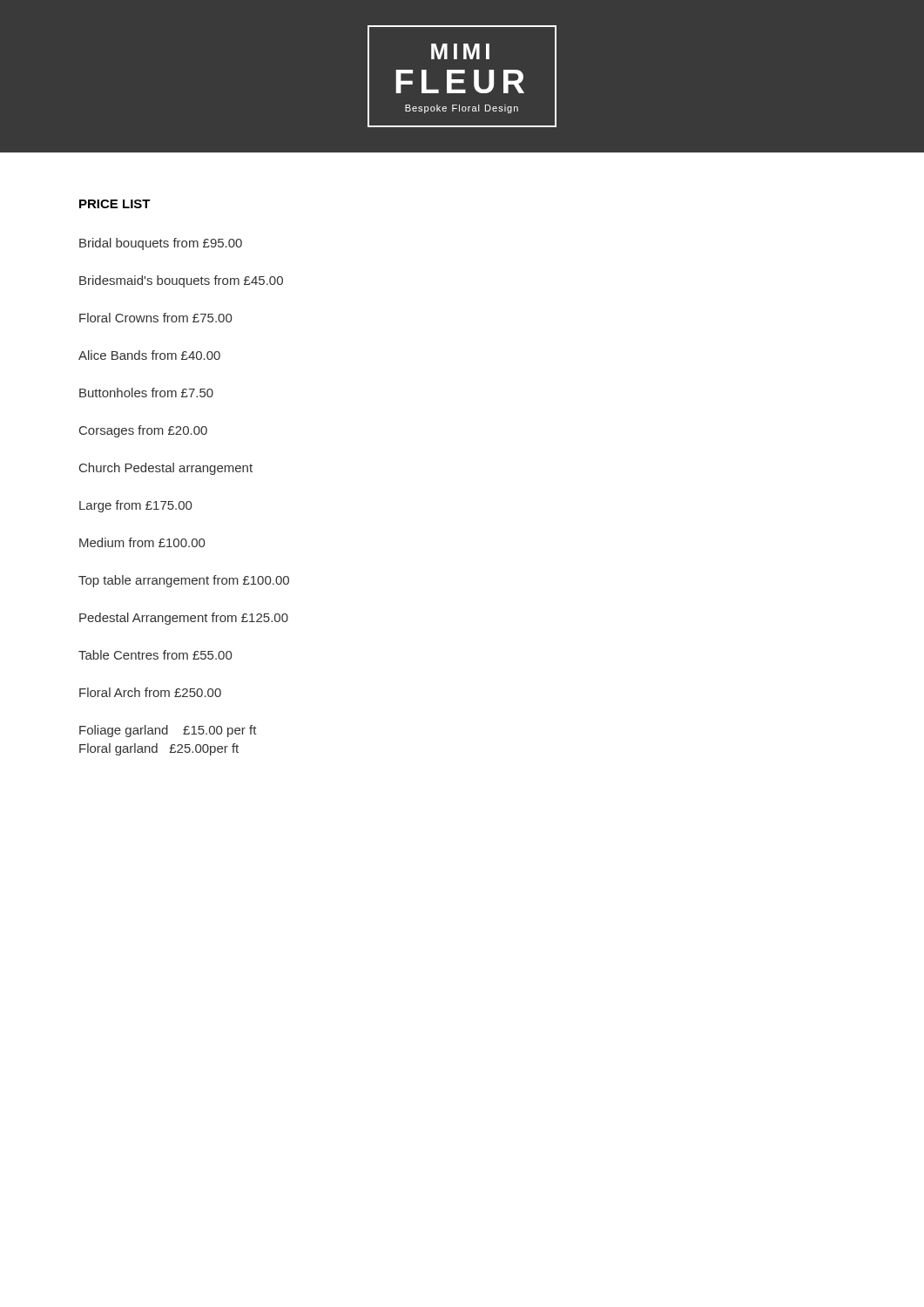
Task: Find the passage starting "Pedestal Arrangement from"
Action: tap(183, 617)
